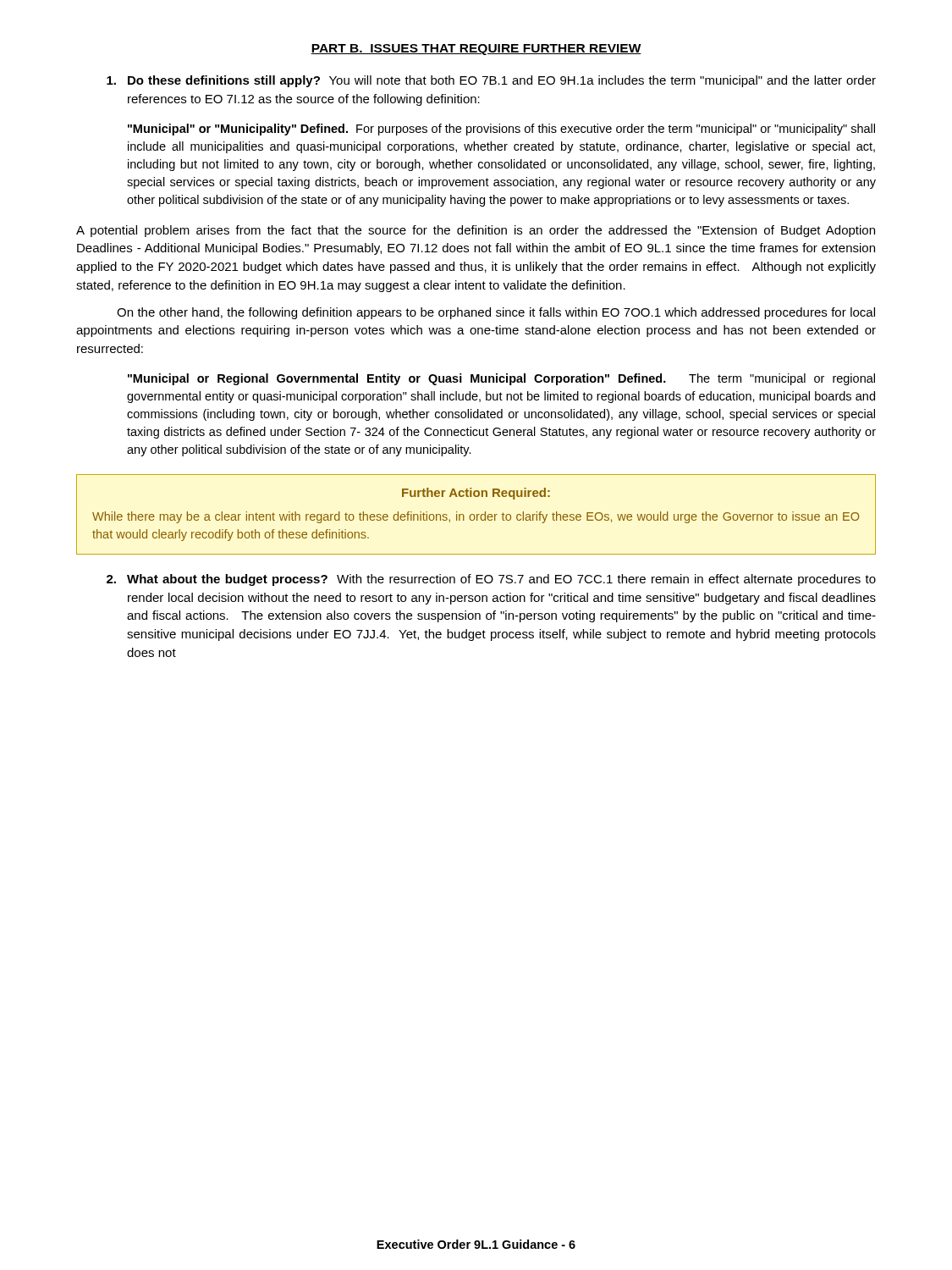Click on the text starting "What about the budget process?"
This screenshot has height=1270, width=952.
(476, 616)
